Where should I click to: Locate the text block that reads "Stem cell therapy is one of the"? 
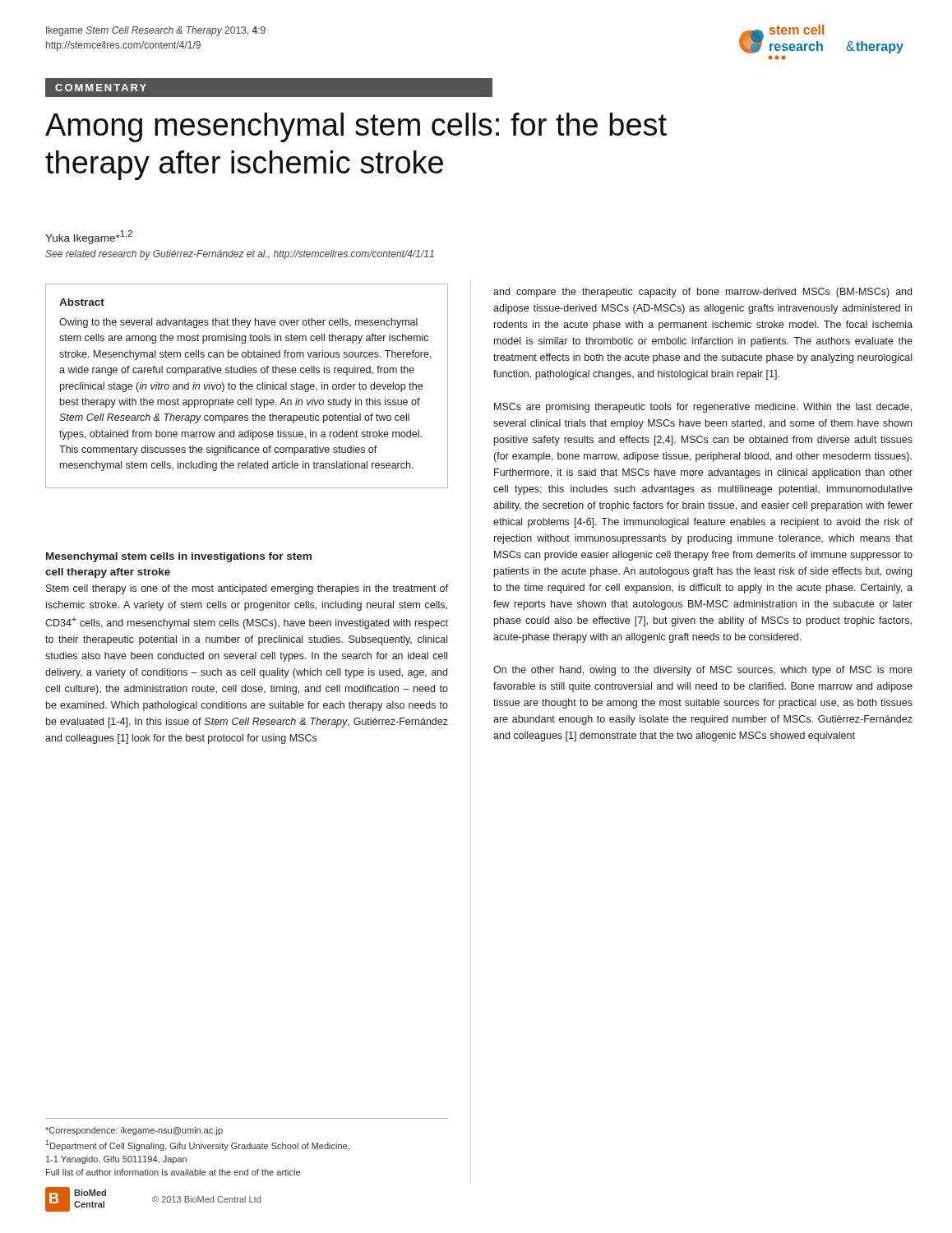[x=247, y=663]
